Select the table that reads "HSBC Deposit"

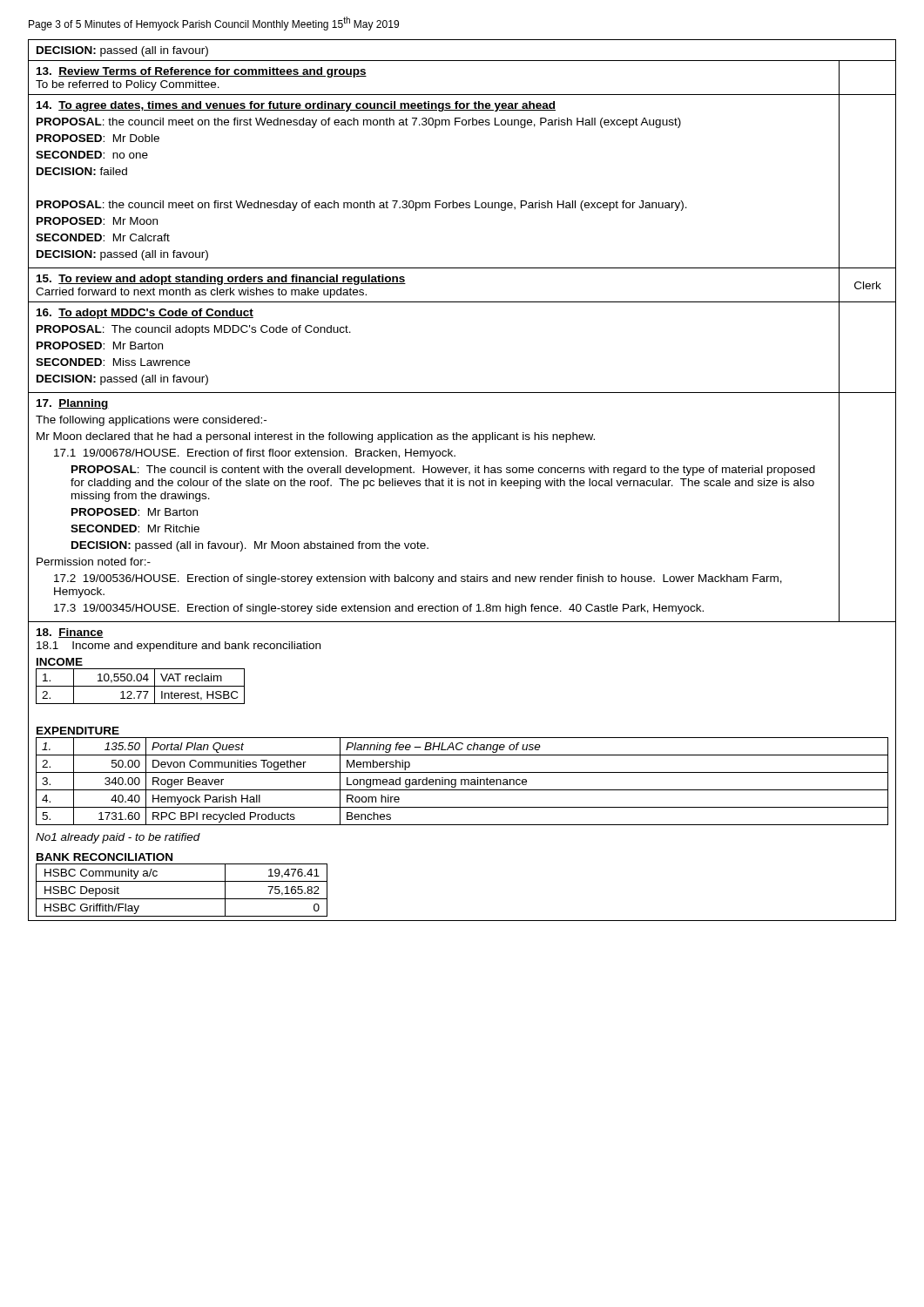pos(462,890)
